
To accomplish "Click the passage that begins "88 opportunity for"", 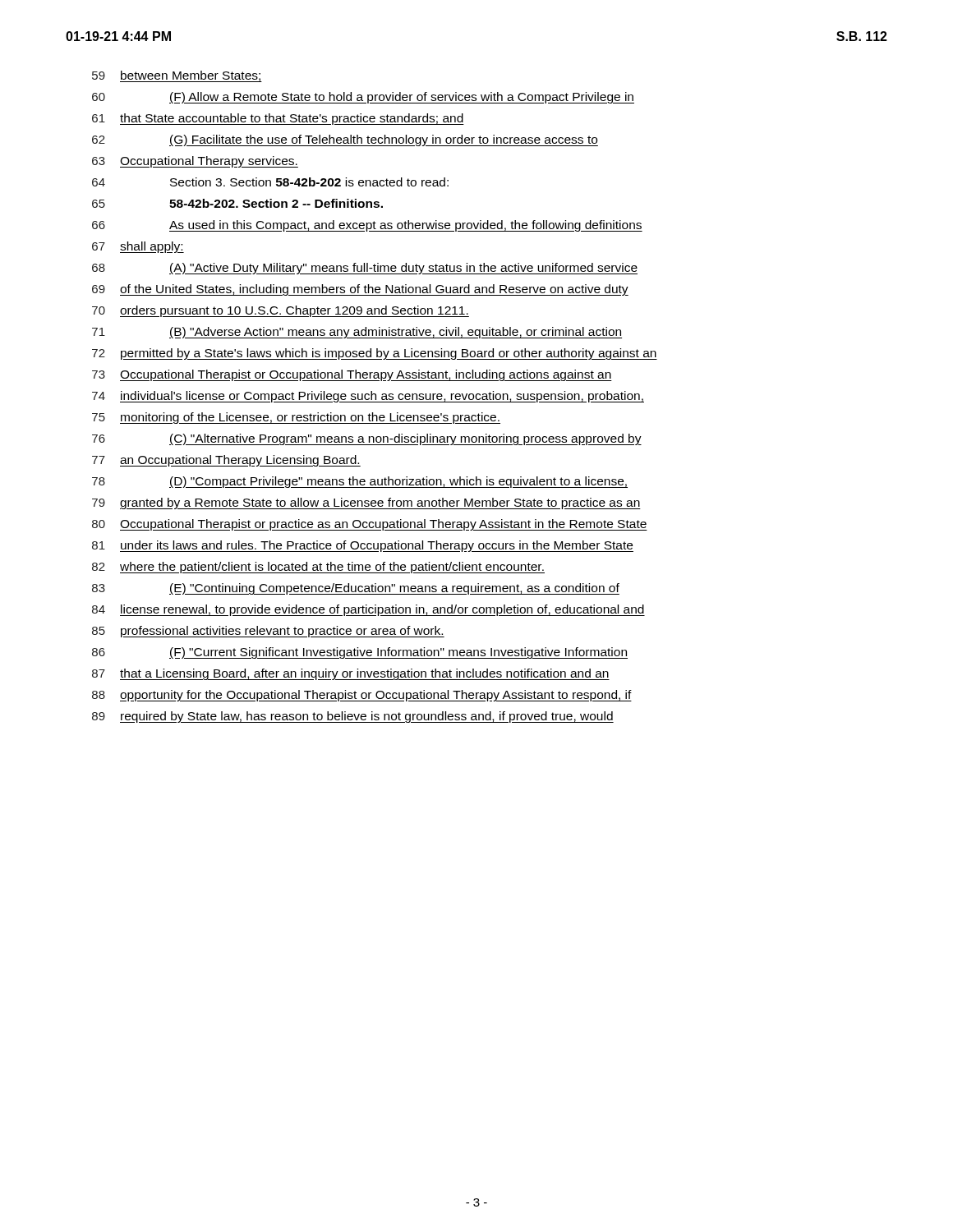I will pyautogui.click(x=476, y=695).
